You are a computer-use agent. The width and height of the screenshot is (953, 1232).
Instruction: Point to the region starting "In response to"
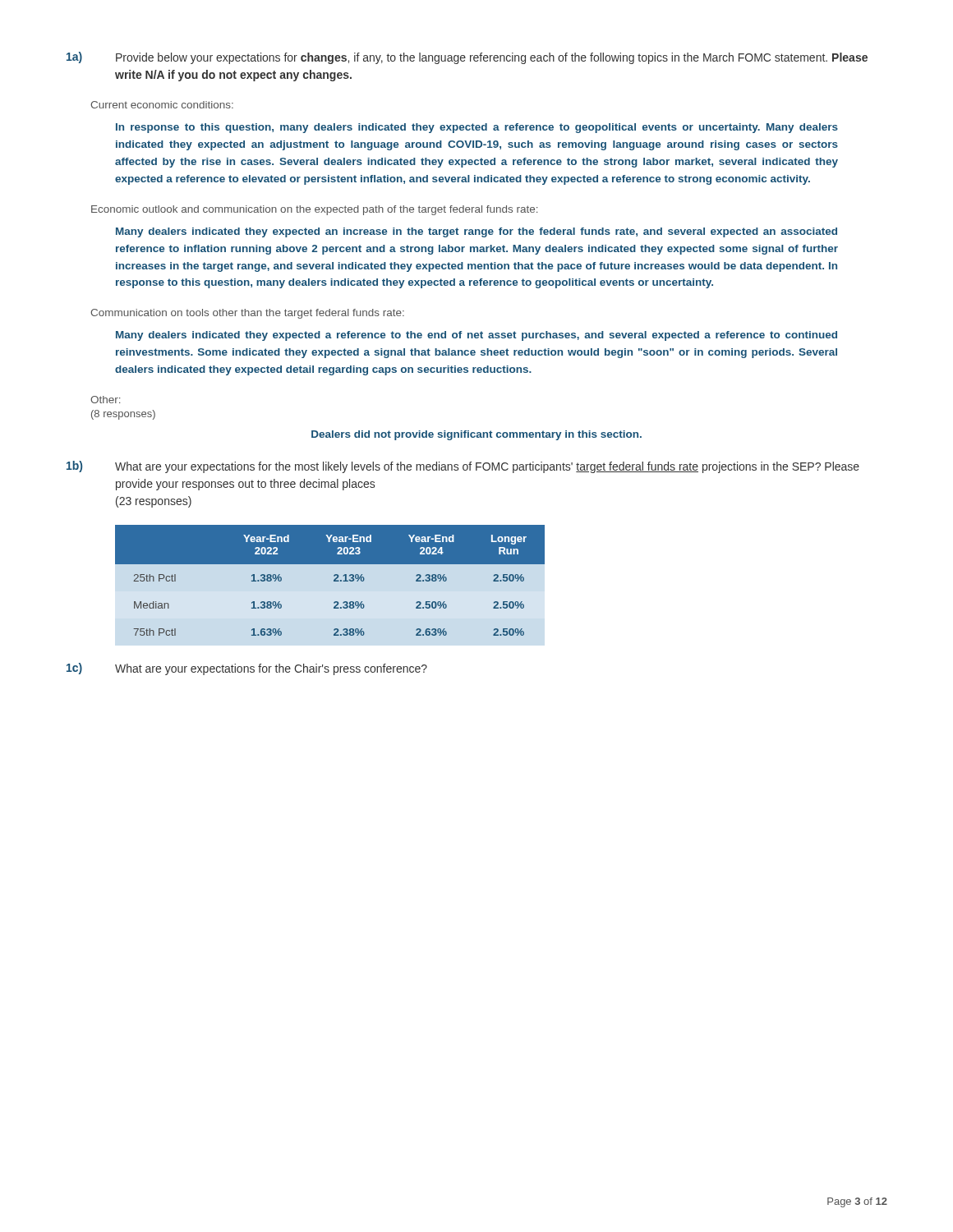(x=476, y=153)
